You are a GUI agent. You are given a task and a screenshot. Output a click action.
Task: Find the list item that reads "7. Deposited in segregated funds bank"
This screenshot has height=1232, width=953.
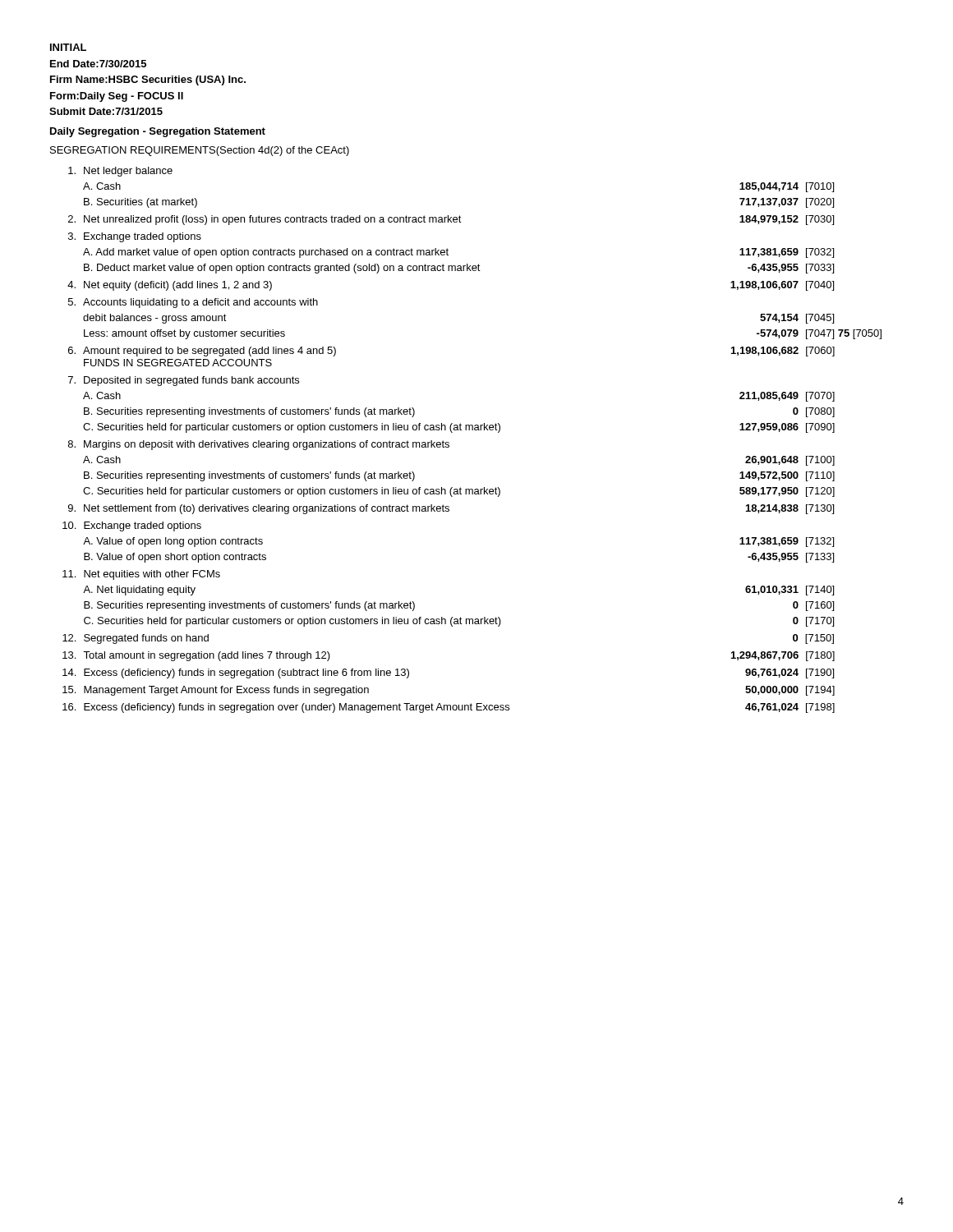click(184, 381)
